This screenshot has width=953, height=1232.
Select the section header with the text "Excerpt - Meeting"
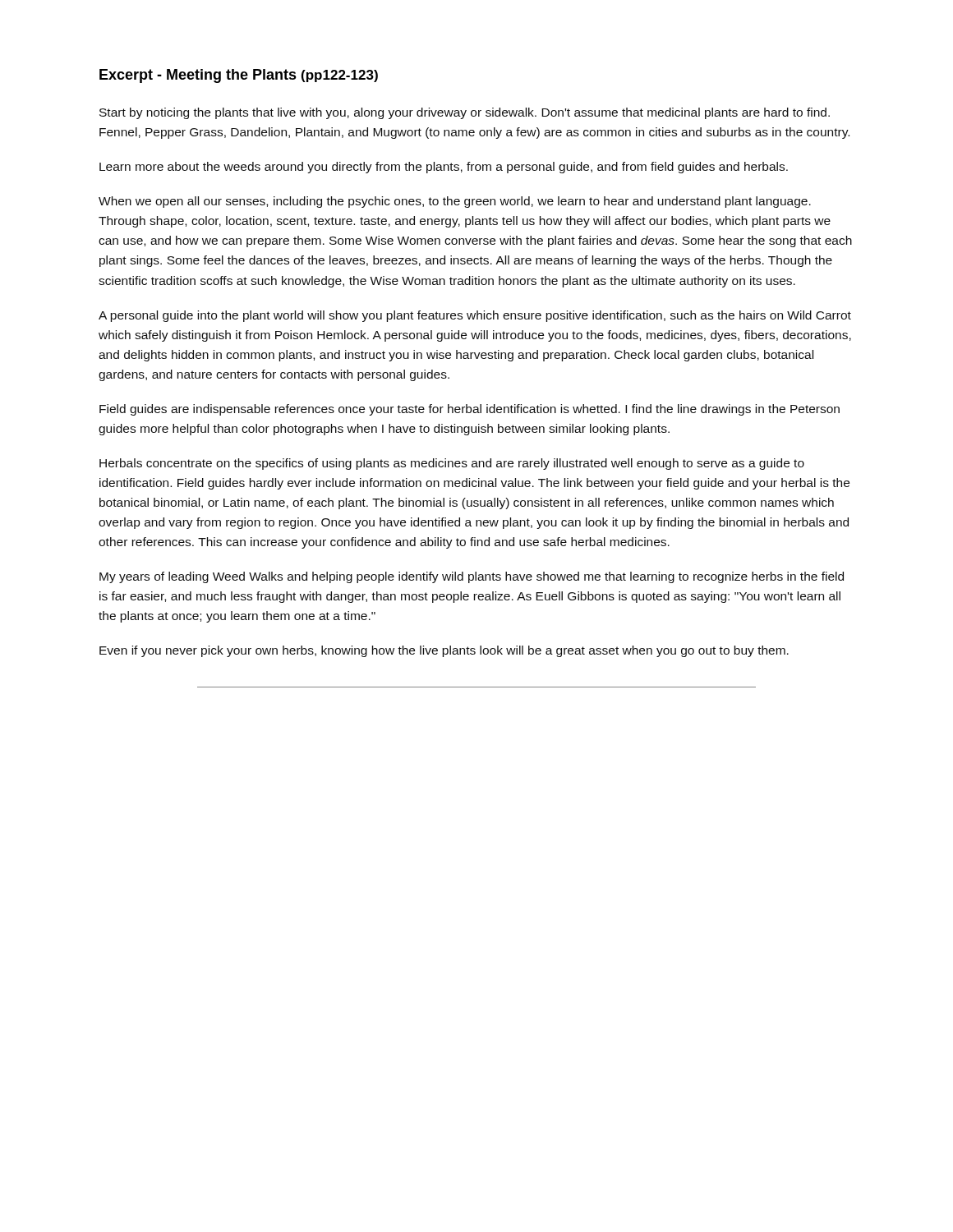[238, 75]
